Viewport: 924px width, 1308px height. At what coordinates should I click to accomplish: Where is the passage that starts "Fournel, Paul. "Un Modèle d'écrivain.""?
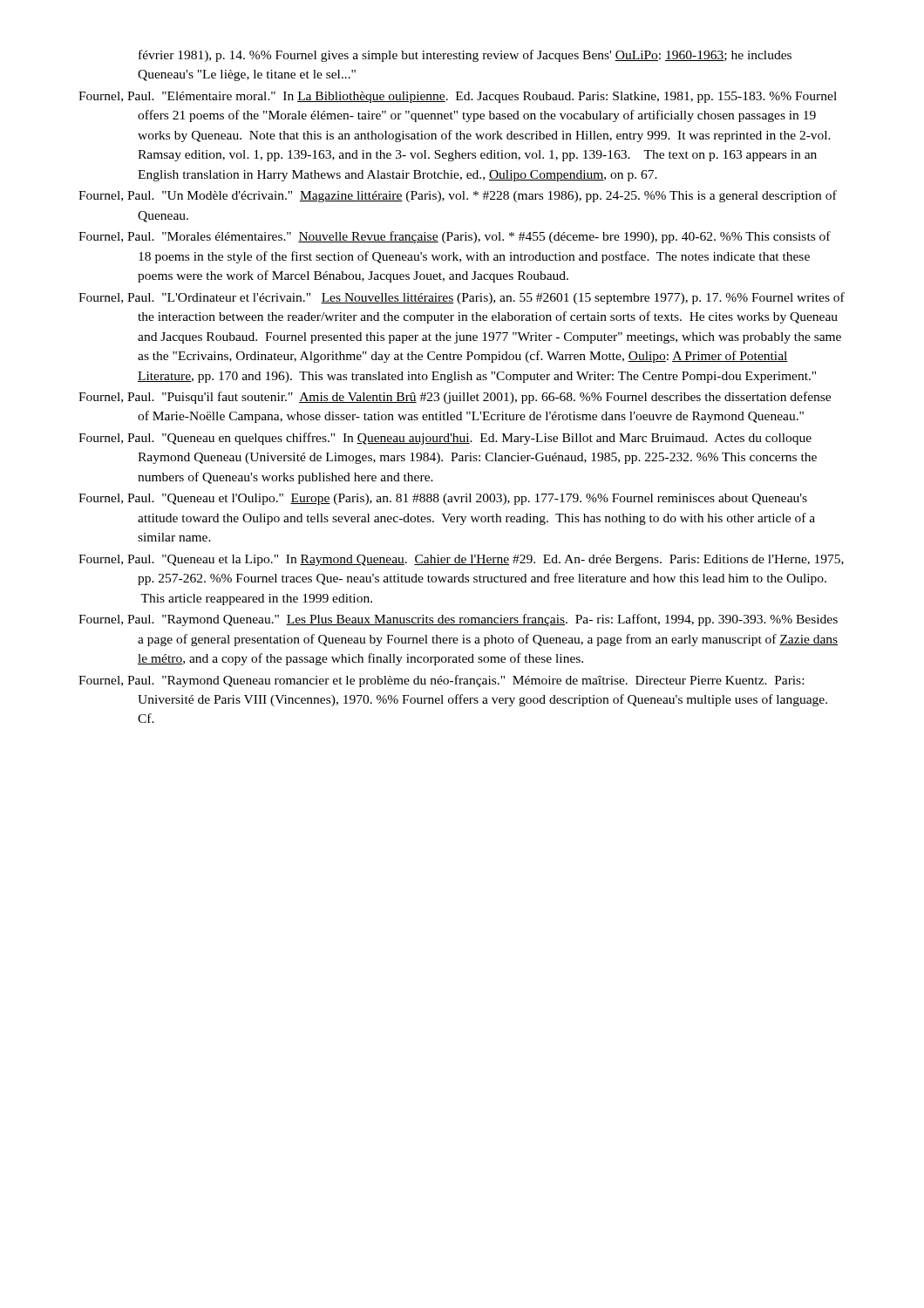tap(457, 205)
